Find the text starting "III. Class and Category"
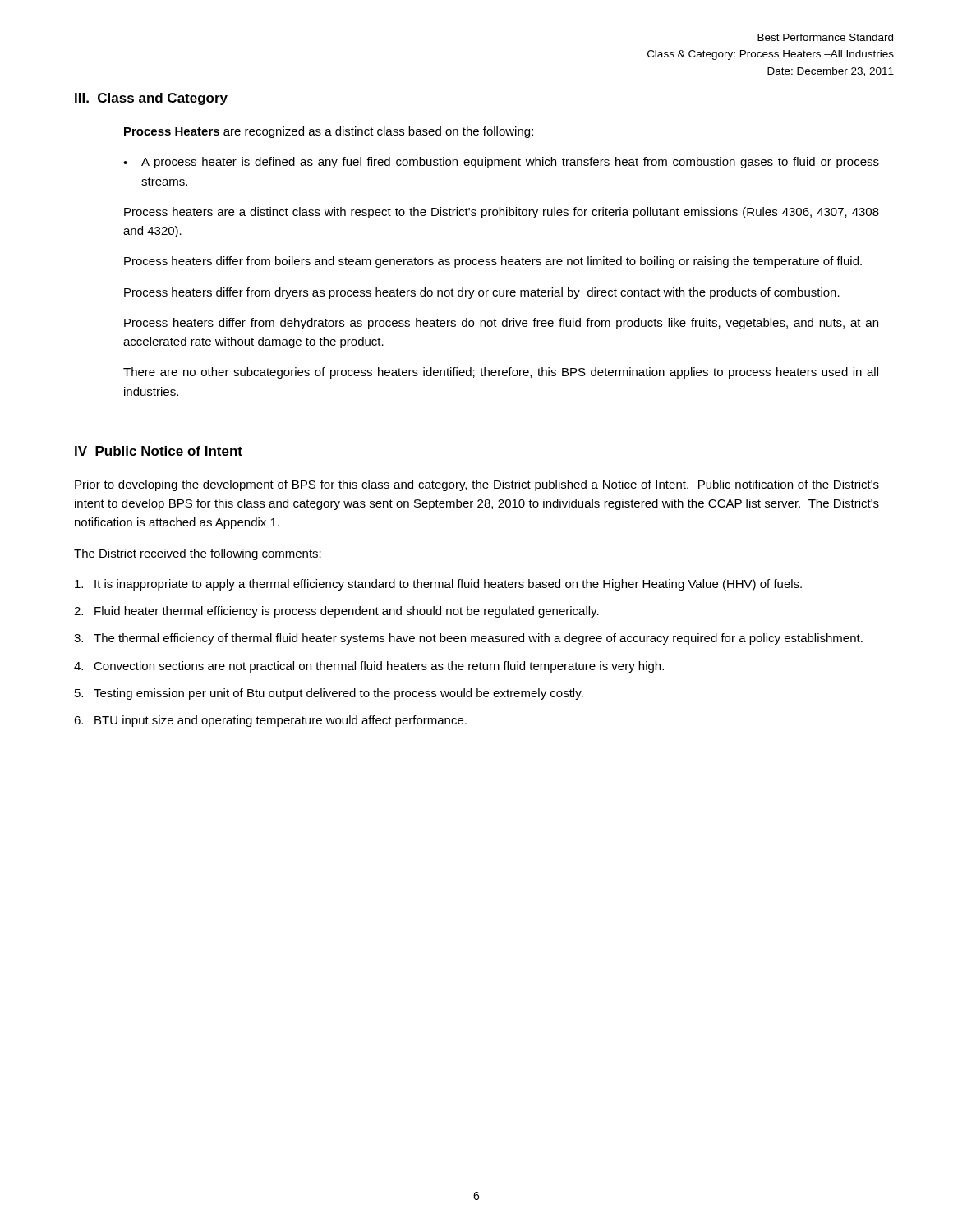This screenshot has height=1232, width=953. tap(151, 98)
